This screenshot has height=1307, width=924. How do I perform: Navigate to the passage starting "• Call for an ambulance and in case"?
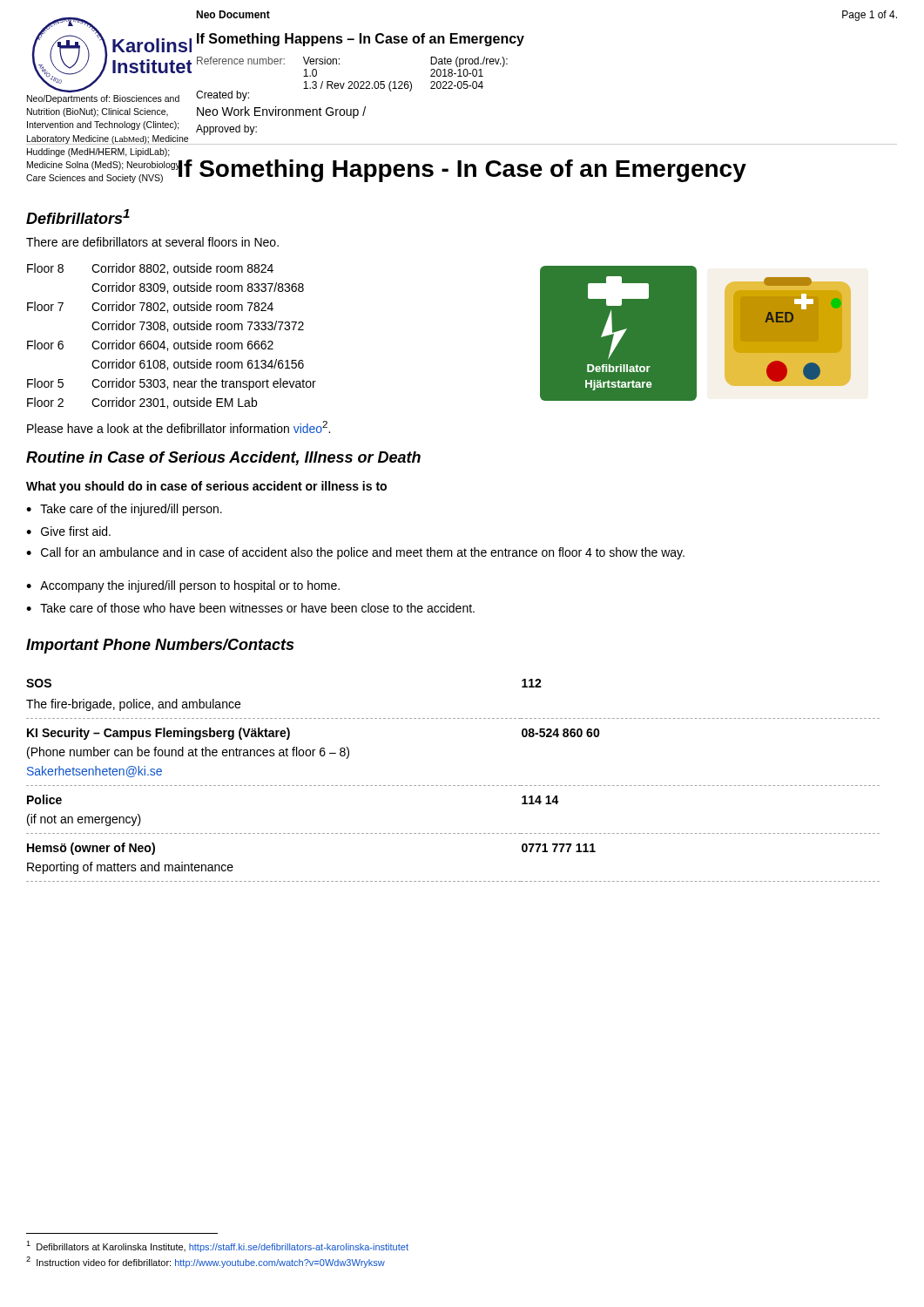click(356, 554)
